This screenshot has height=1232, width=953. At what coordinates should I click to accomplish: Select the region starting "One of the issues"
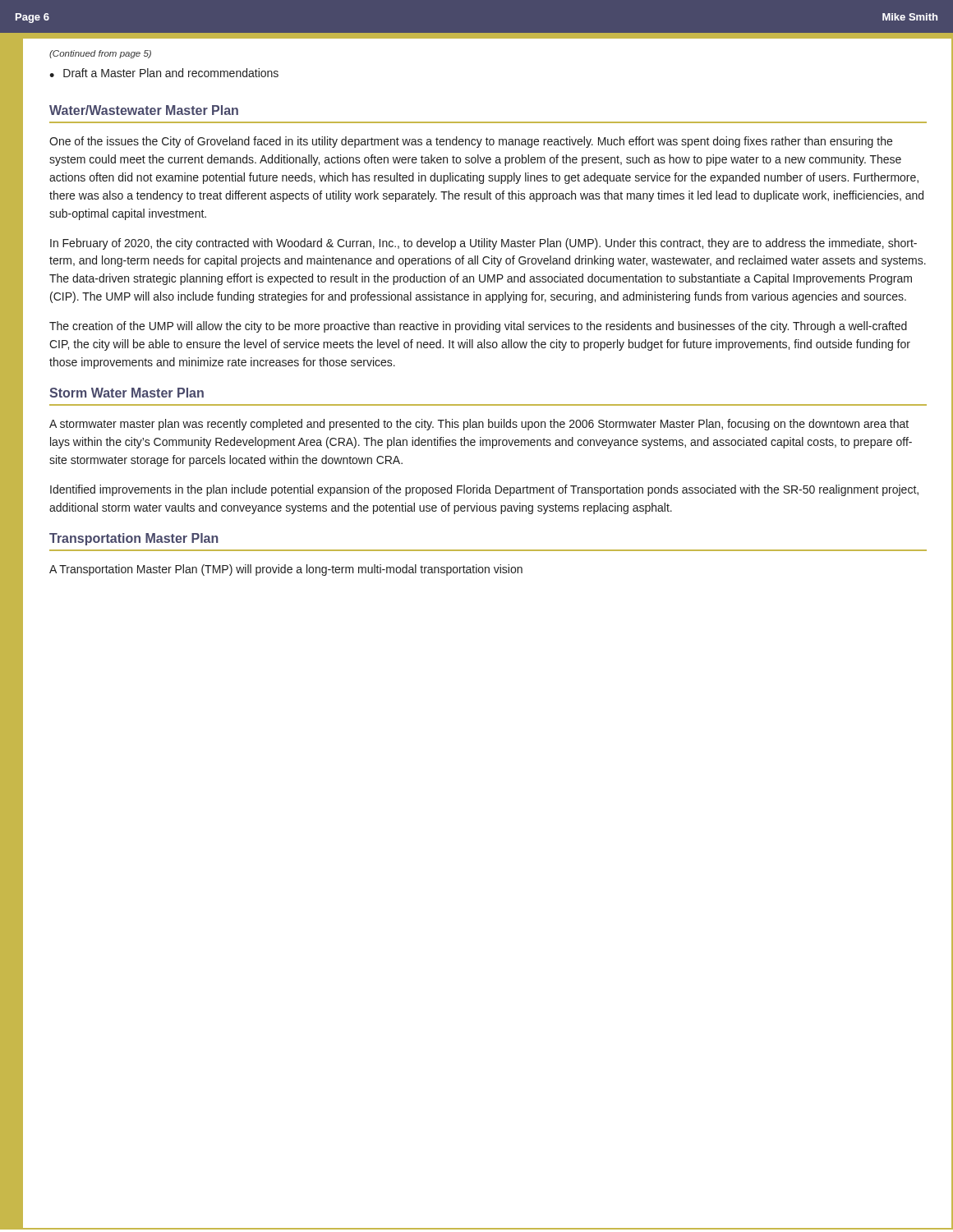click(487, 177)
